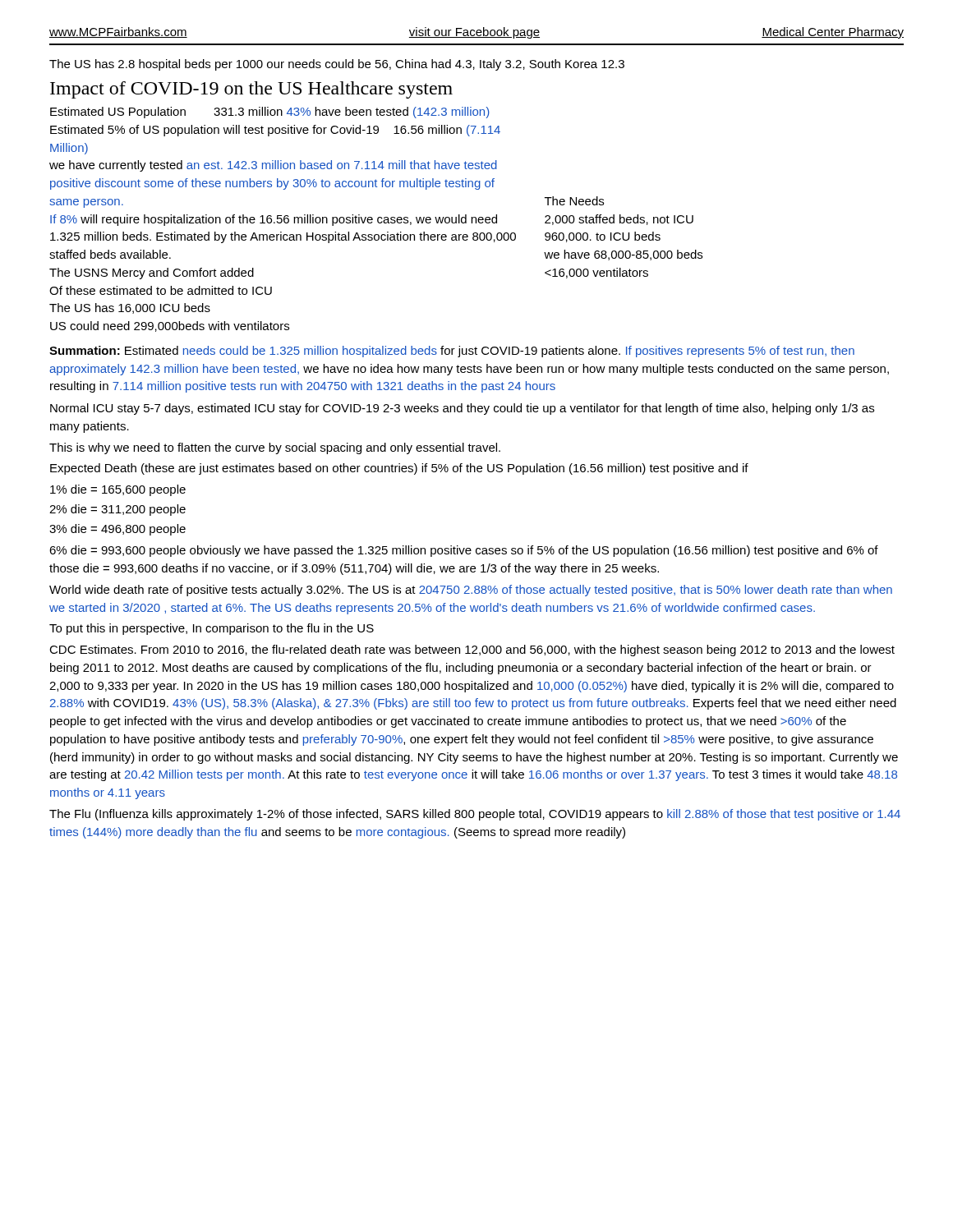
Task: Find the text block starting "Summation: Estimated needs could be 1.325 million hospitalized"
Action: click(470, 368)
